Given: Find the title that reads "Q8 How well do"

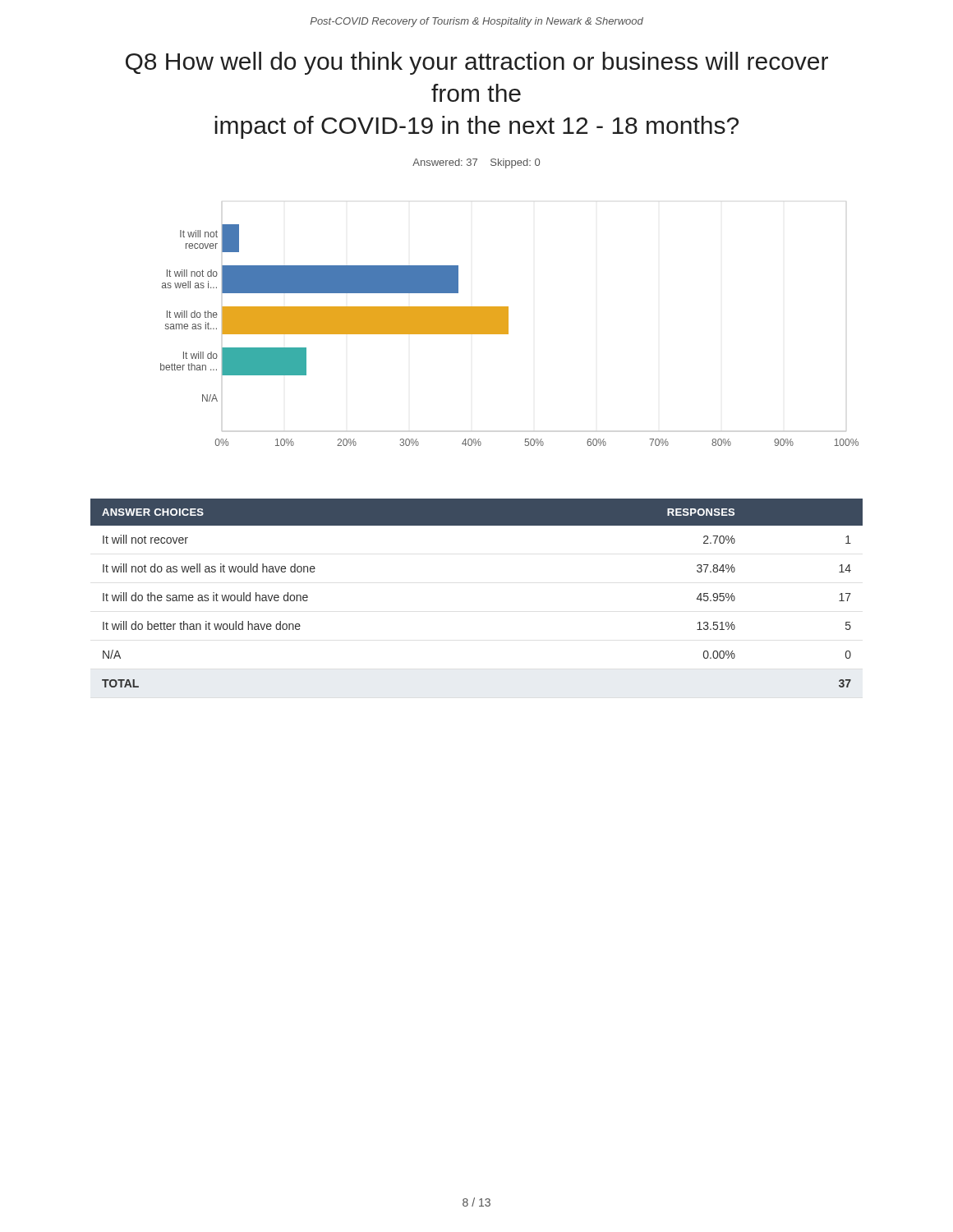Looking at the screenshot, I should pos(476,93).
